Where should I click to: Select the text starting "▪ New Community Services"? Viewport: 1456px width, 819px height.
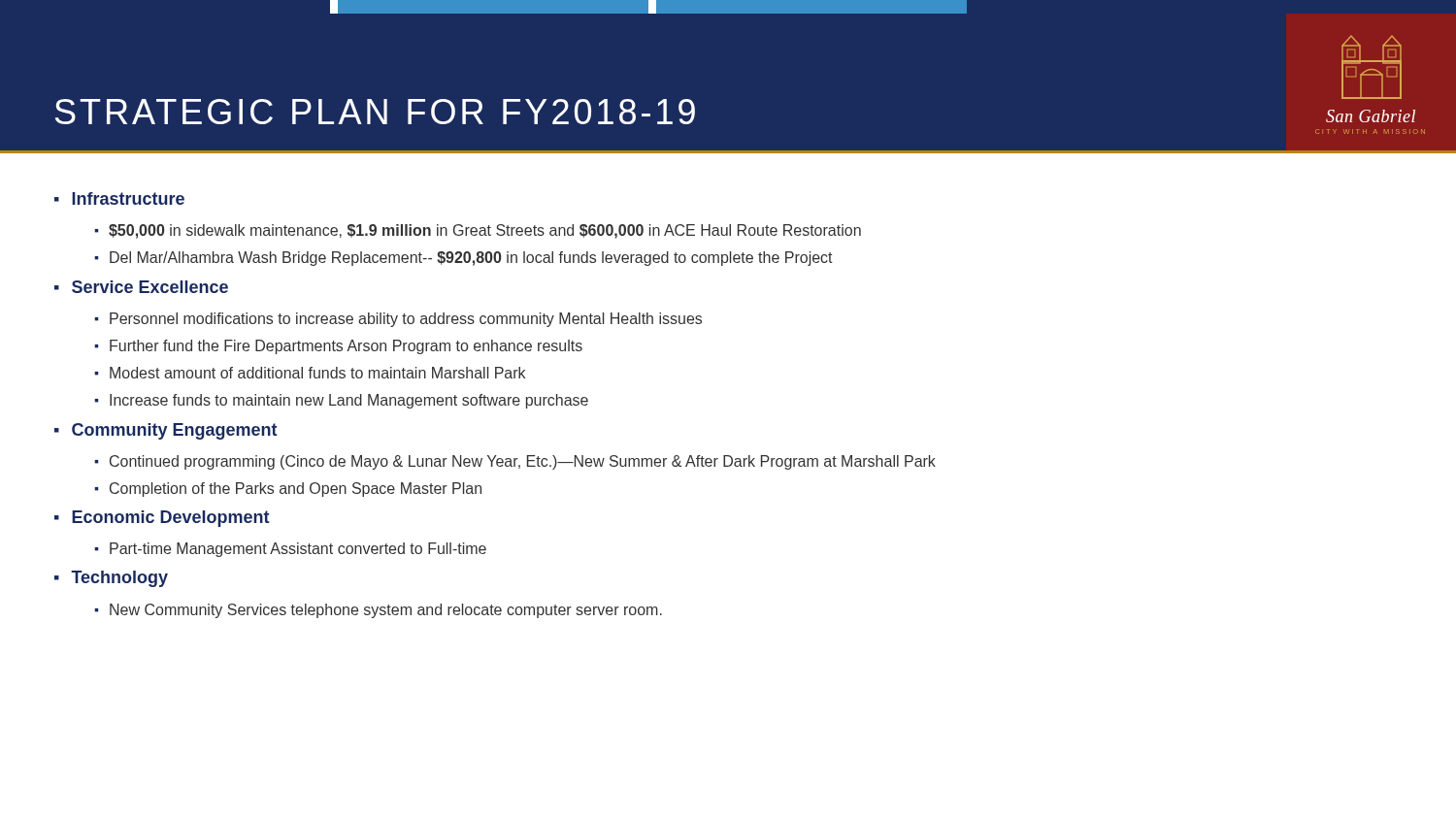click(378, 610)
